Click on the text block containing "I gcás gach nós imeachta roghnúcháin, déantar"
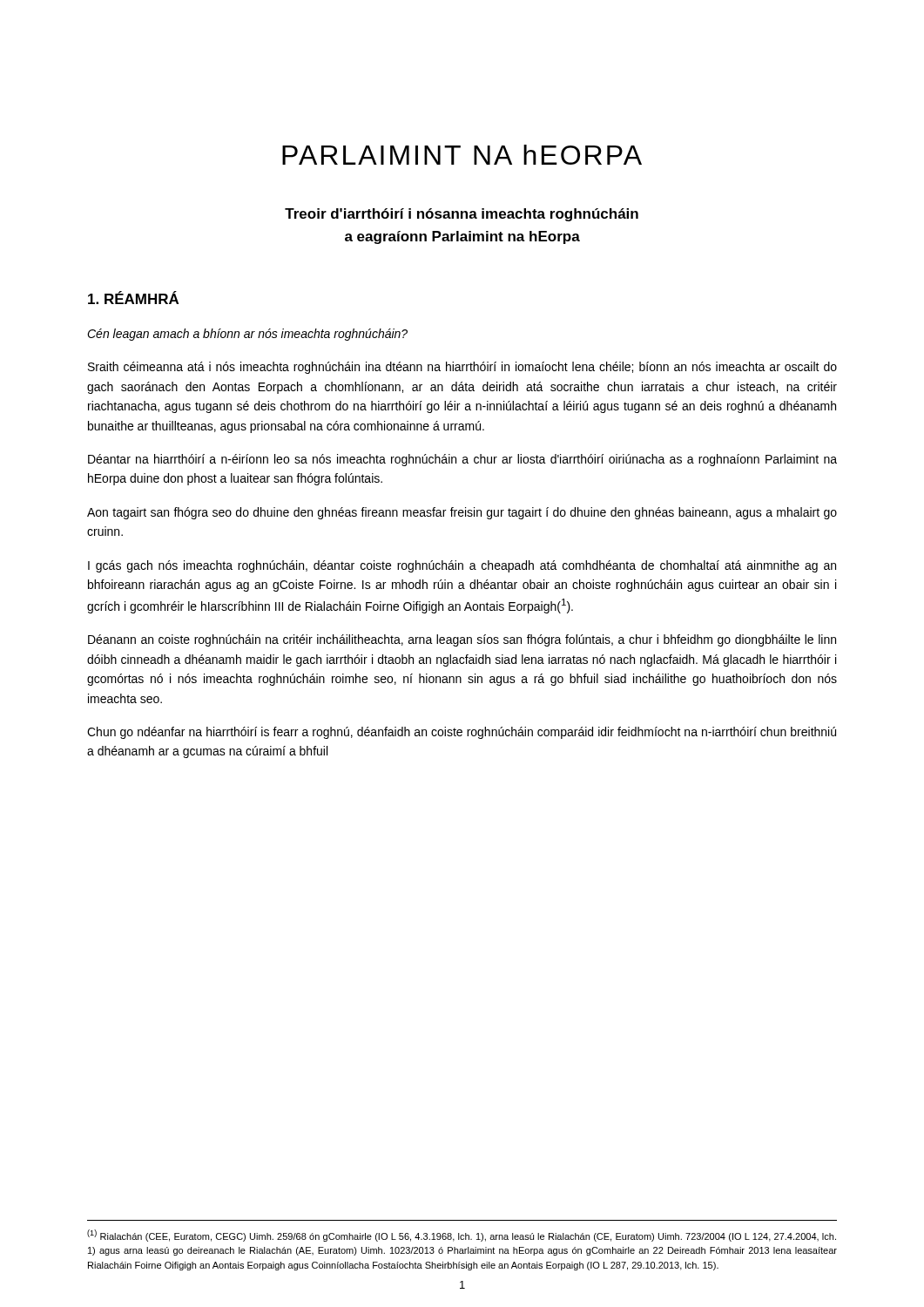 (462, 586)
